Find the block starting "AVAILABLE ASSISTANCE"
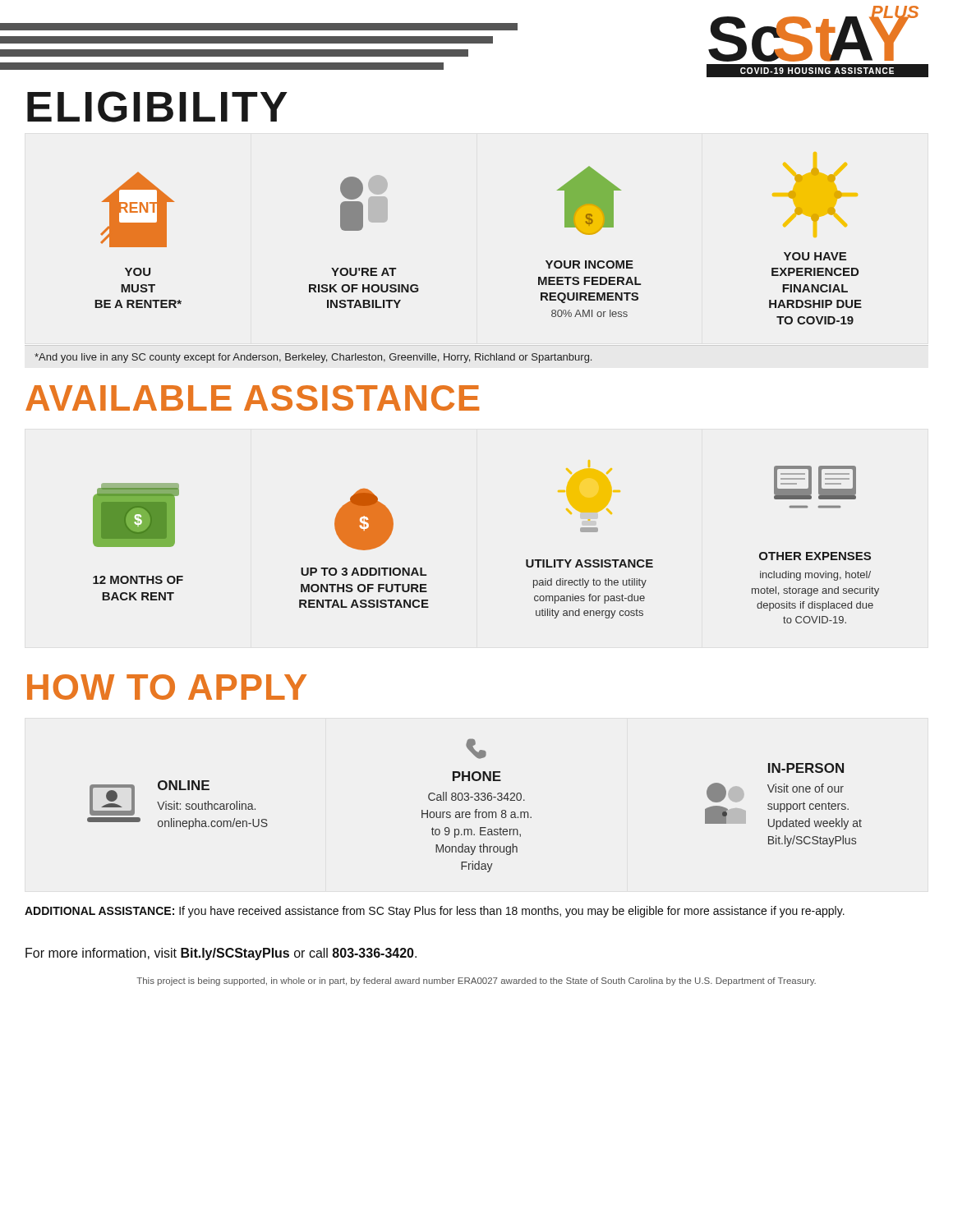This screenshot has width=953, height=1232. (x=253, y=398)
